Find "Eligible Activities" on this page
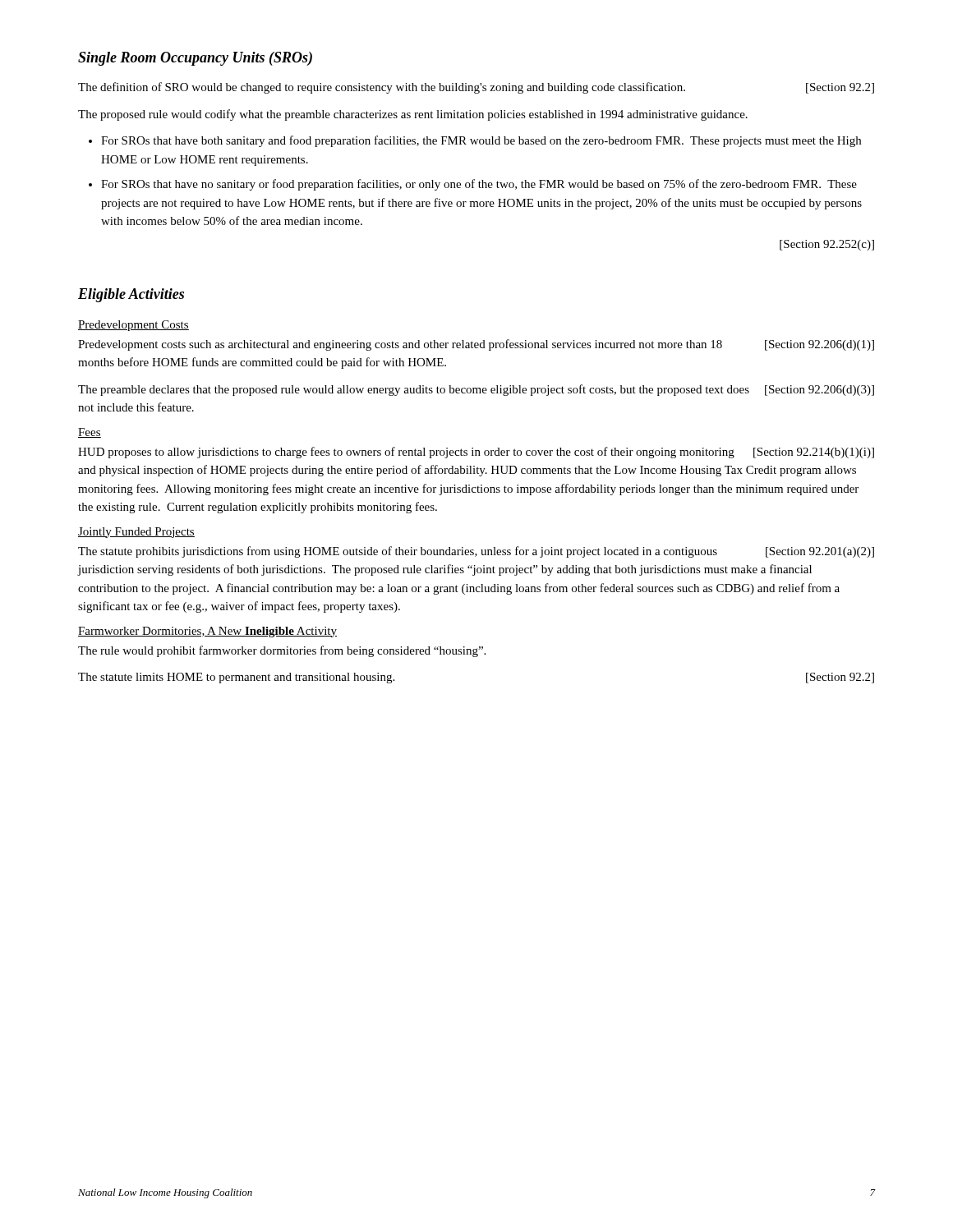The image size is (953, 1232). click(131, 294)
